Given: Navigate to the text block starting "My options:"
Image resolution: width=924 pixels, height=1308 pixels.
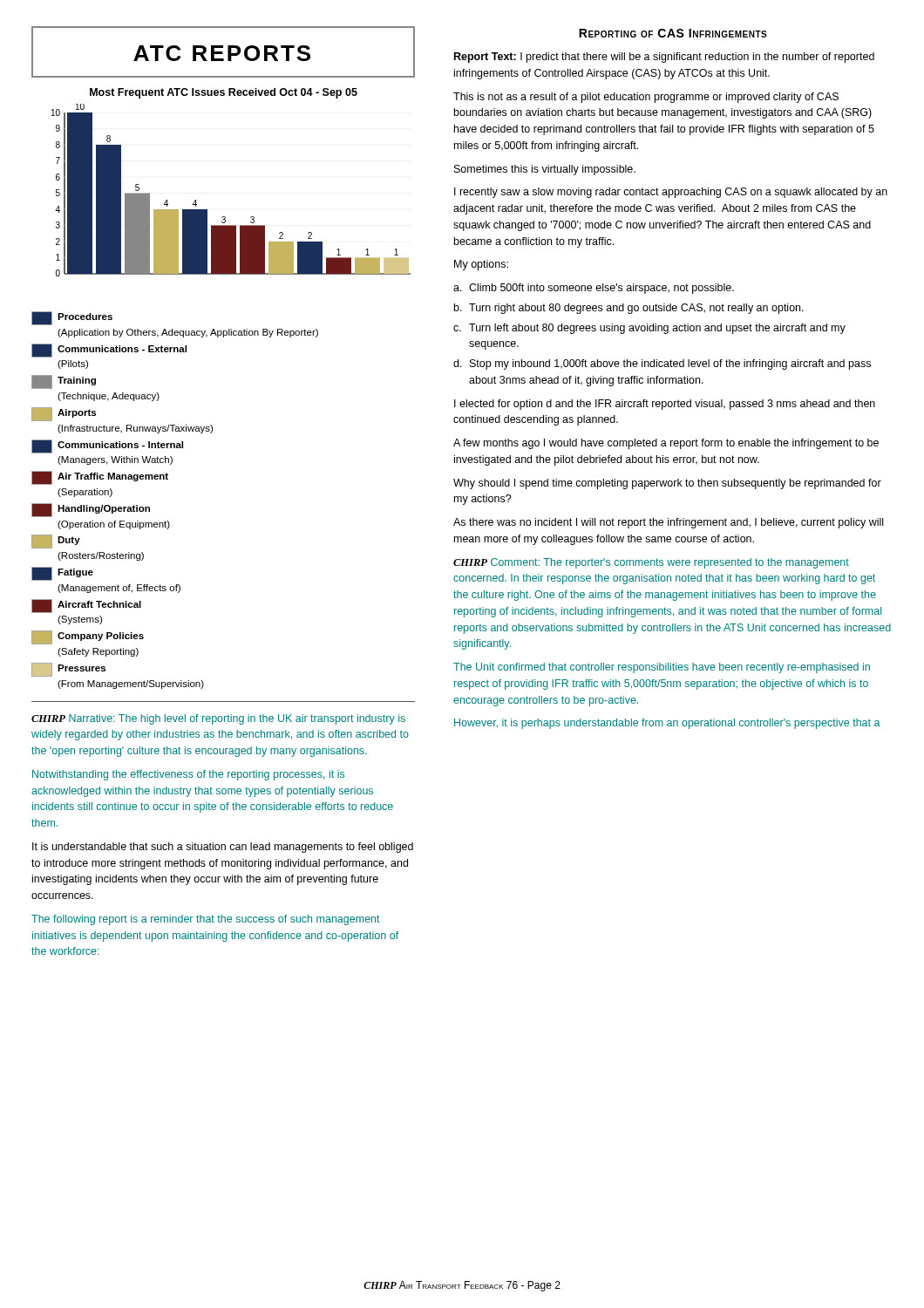Looking at the screenshot, I should (x=481, y=264).
